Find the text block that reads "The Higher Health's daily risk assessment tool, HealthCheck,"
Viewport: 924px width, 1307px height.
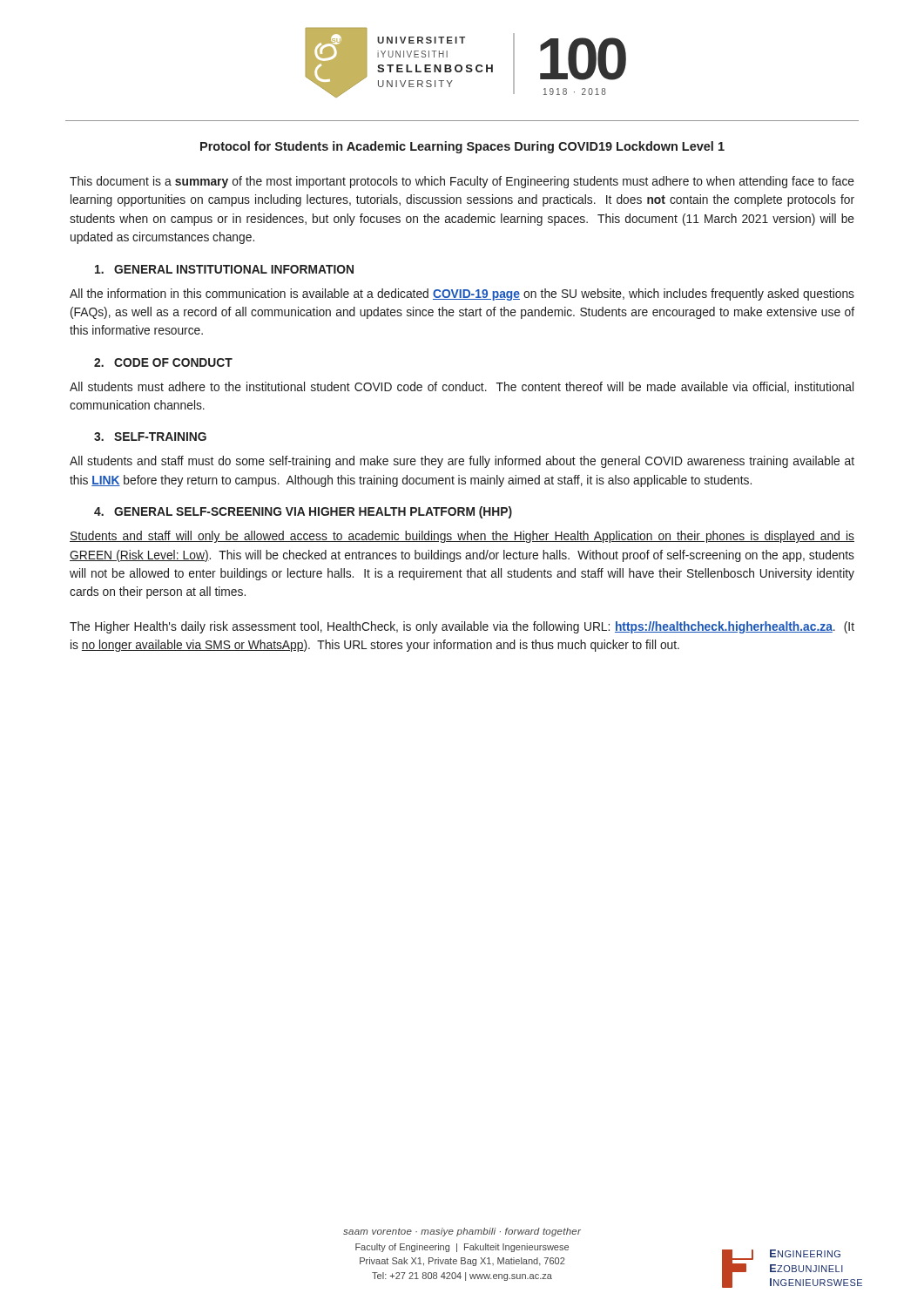(462, 636)
